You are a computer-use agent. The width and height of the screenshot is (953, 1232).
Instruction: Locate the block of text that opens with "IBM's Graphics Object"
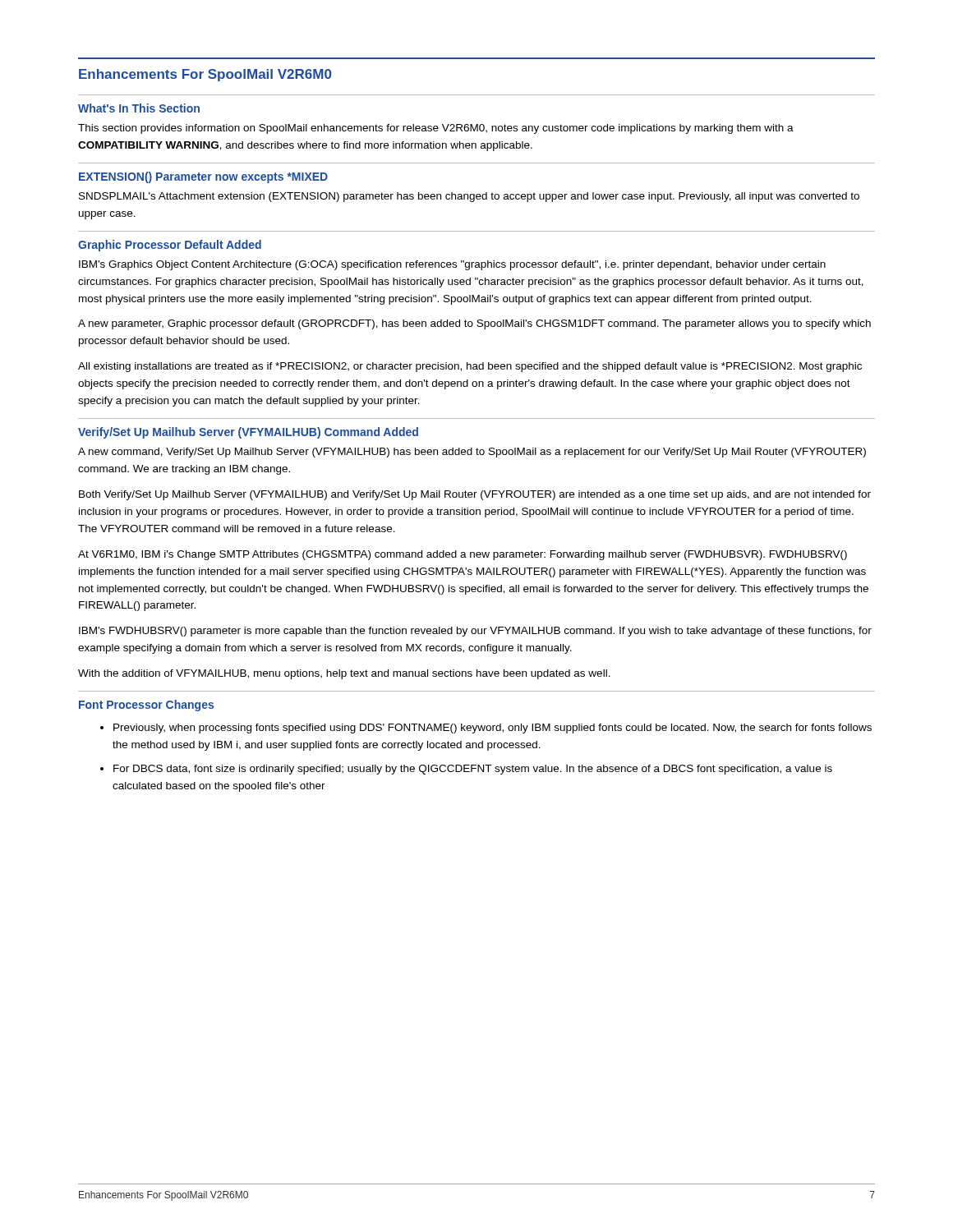(471, 281)
